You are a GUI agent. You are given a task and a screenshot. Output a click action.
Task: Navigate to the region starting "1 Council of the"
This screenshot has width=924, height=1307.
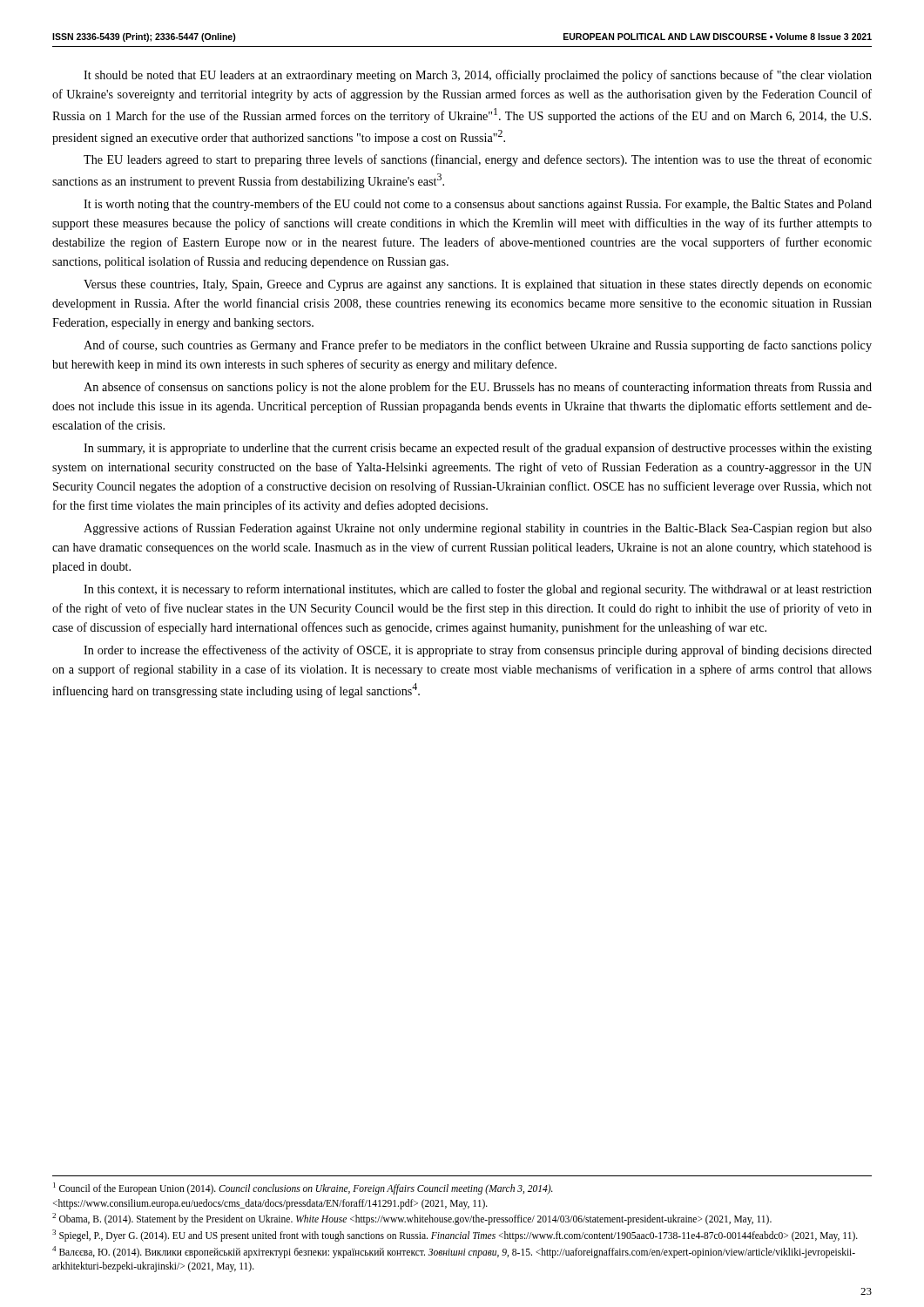coord(303,1195)
